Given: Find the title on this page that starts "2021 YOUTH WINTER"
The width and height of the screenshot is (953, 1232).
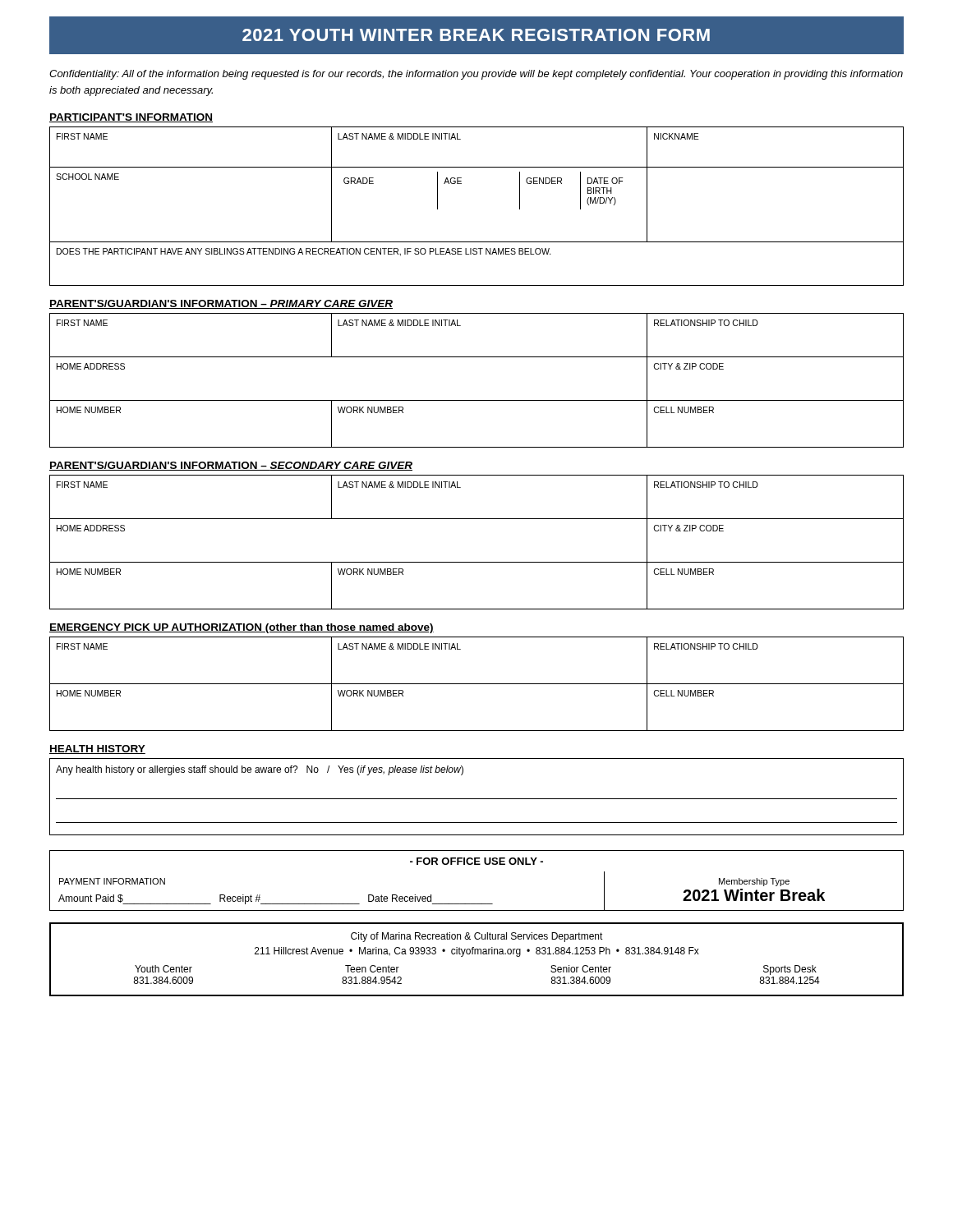Looking at the screenshot, I should click(476, 35).
